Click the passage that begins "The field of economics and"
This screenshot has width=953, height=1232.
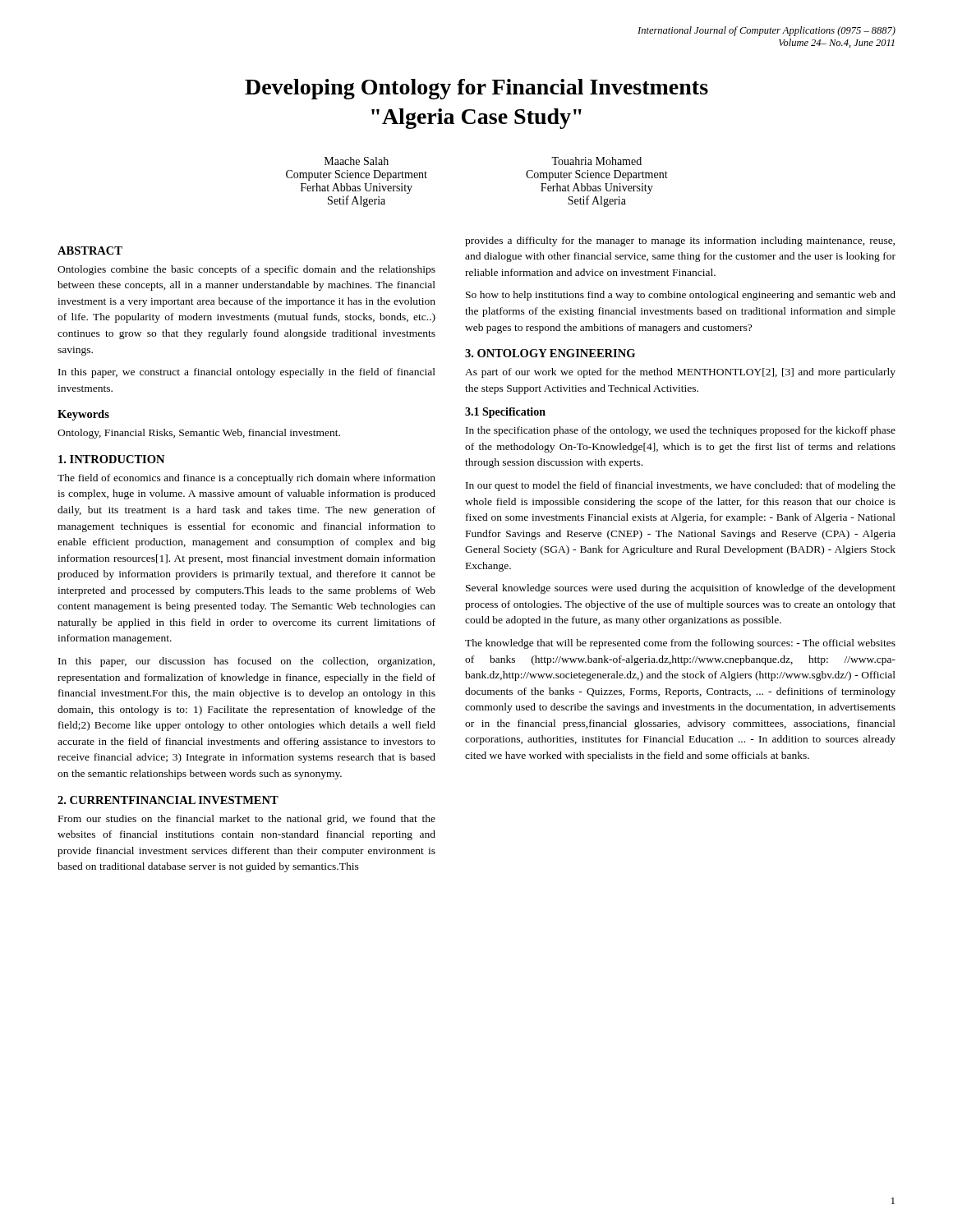[246, 558]
